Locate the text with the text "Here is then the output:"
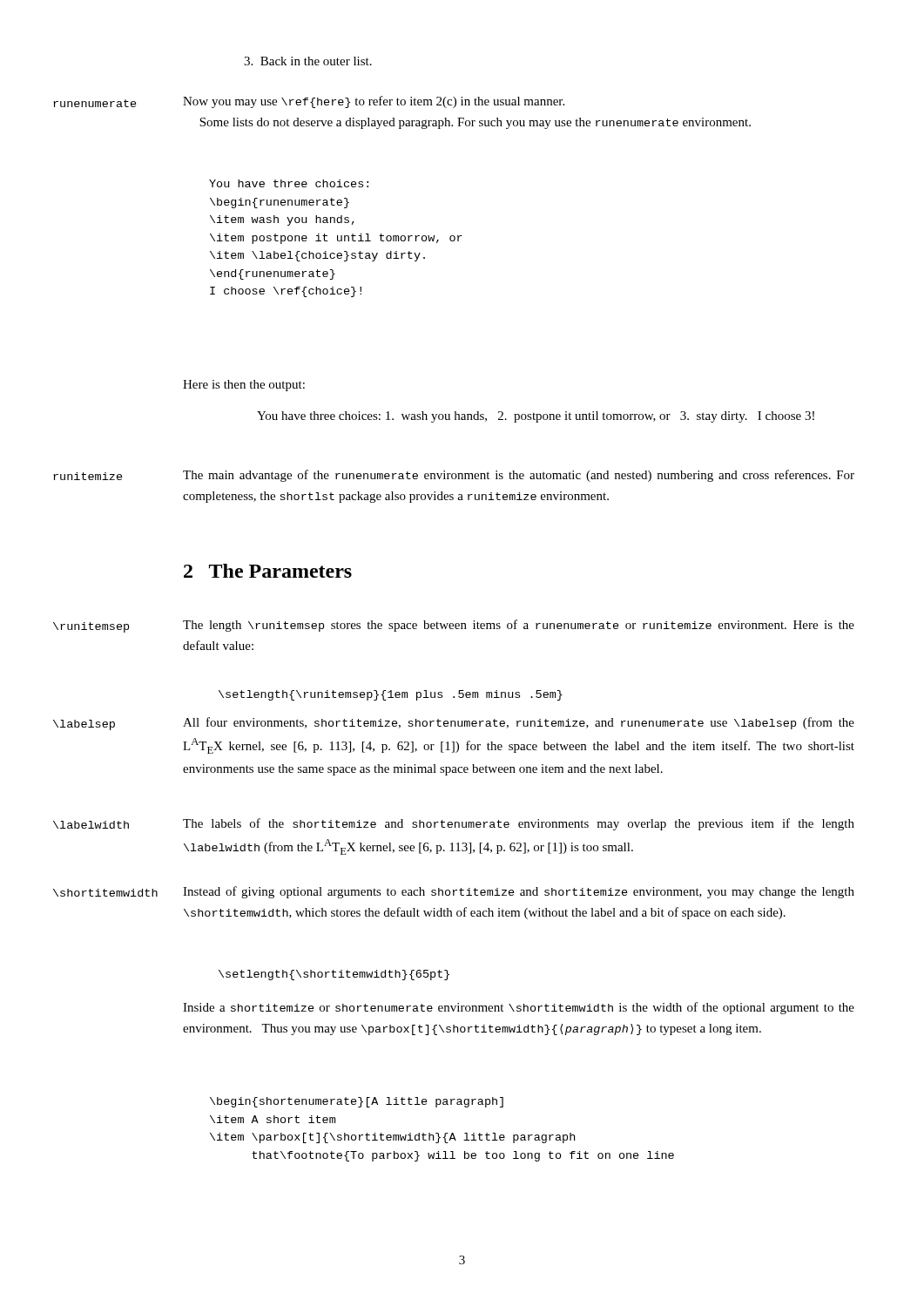Viewport: 924px width, 1307px height. [244, 384]
